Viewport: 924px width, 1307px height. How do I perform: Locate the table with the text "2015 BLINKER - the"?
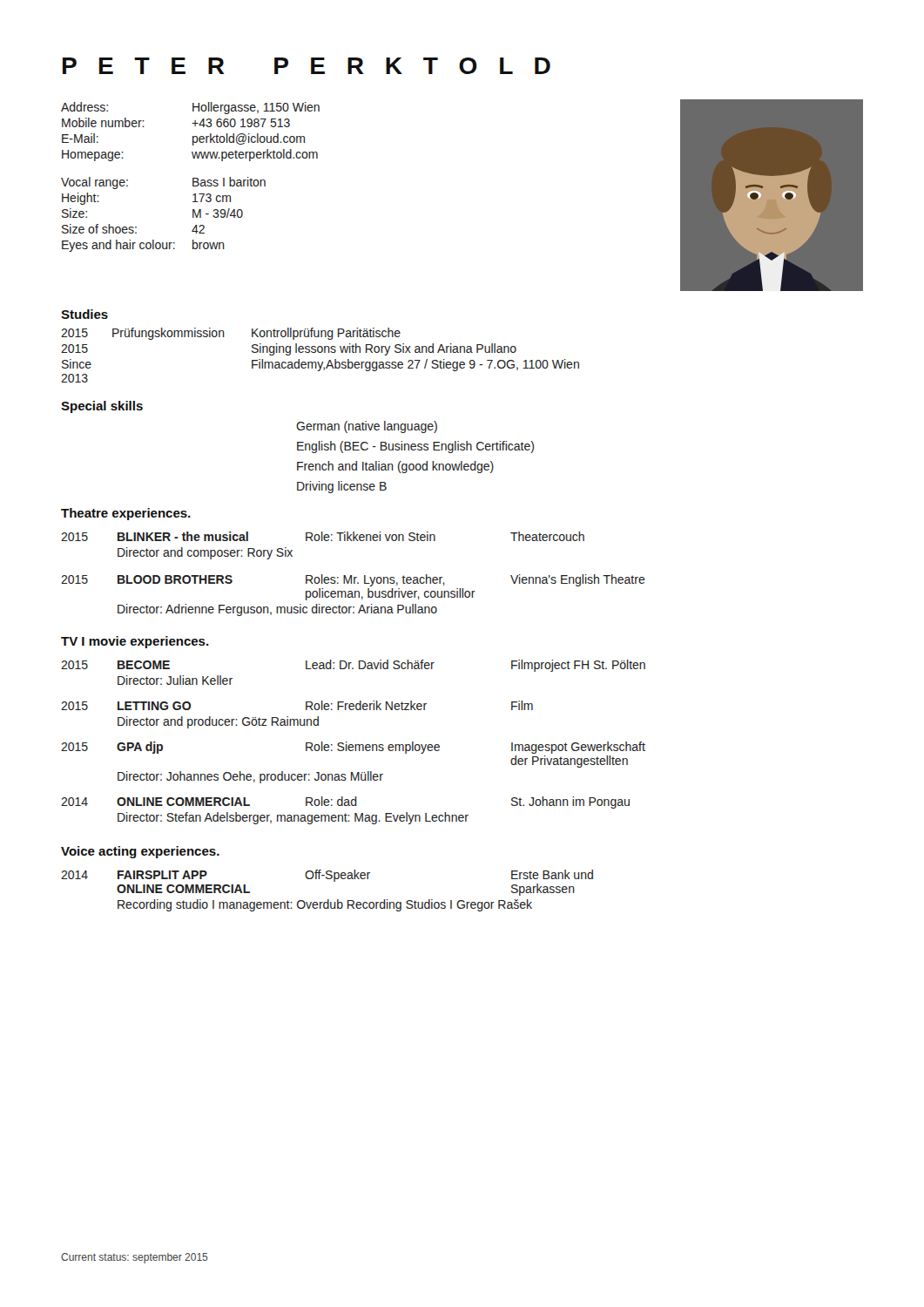(462, 575)
